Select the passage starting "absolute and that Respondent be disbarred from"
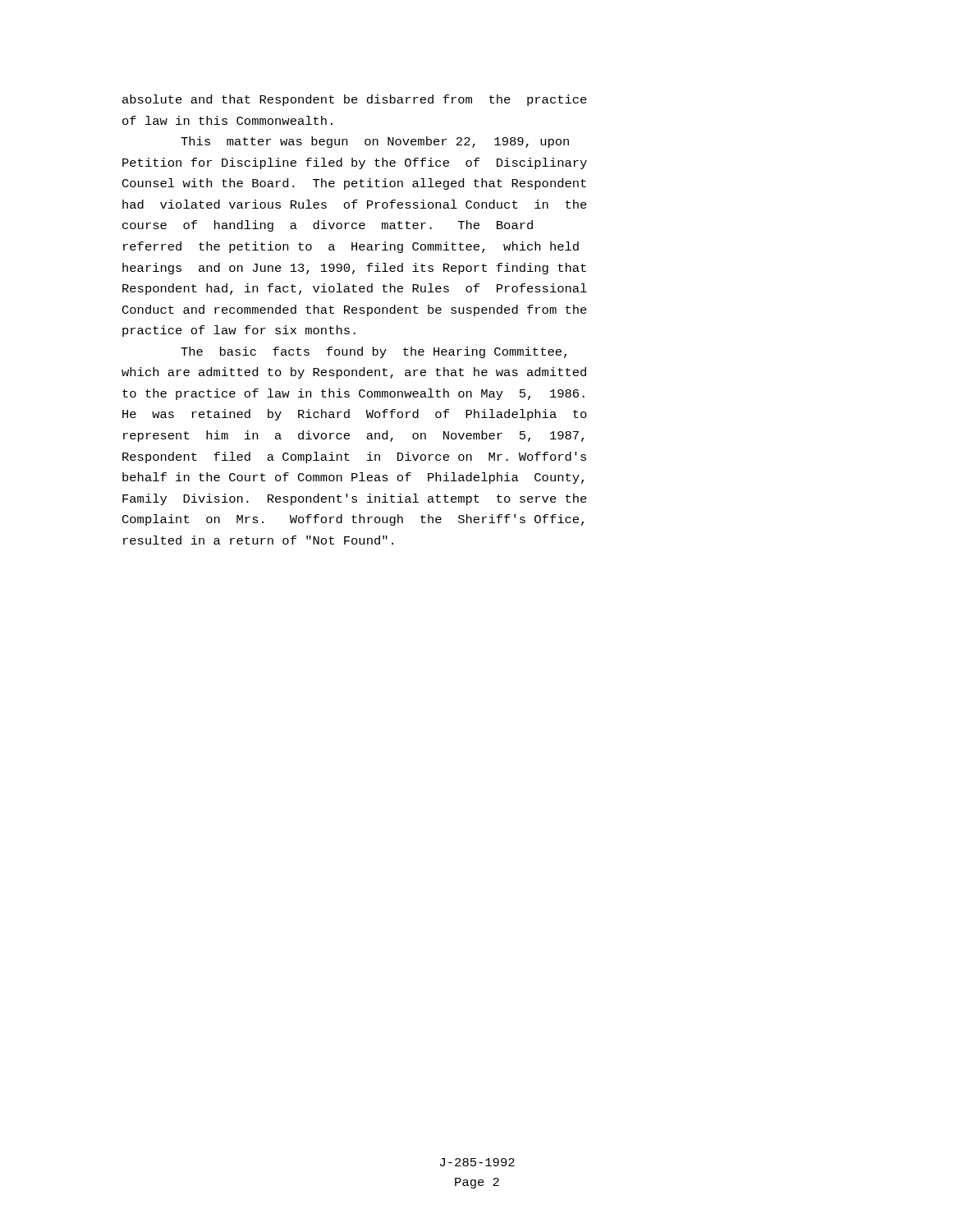 (354, 111)
